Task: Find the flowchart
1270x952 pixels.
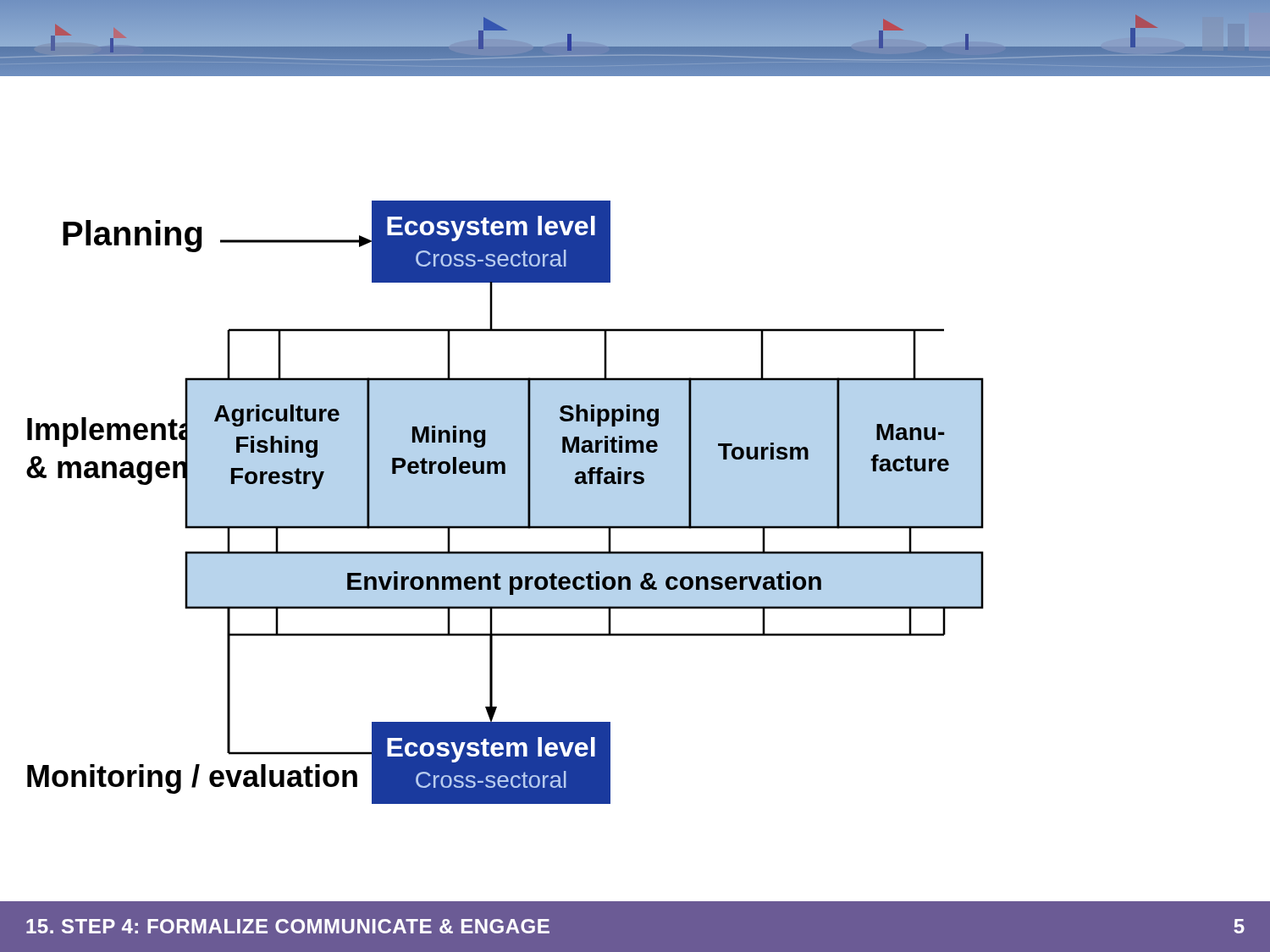Action: pos(635,474)
